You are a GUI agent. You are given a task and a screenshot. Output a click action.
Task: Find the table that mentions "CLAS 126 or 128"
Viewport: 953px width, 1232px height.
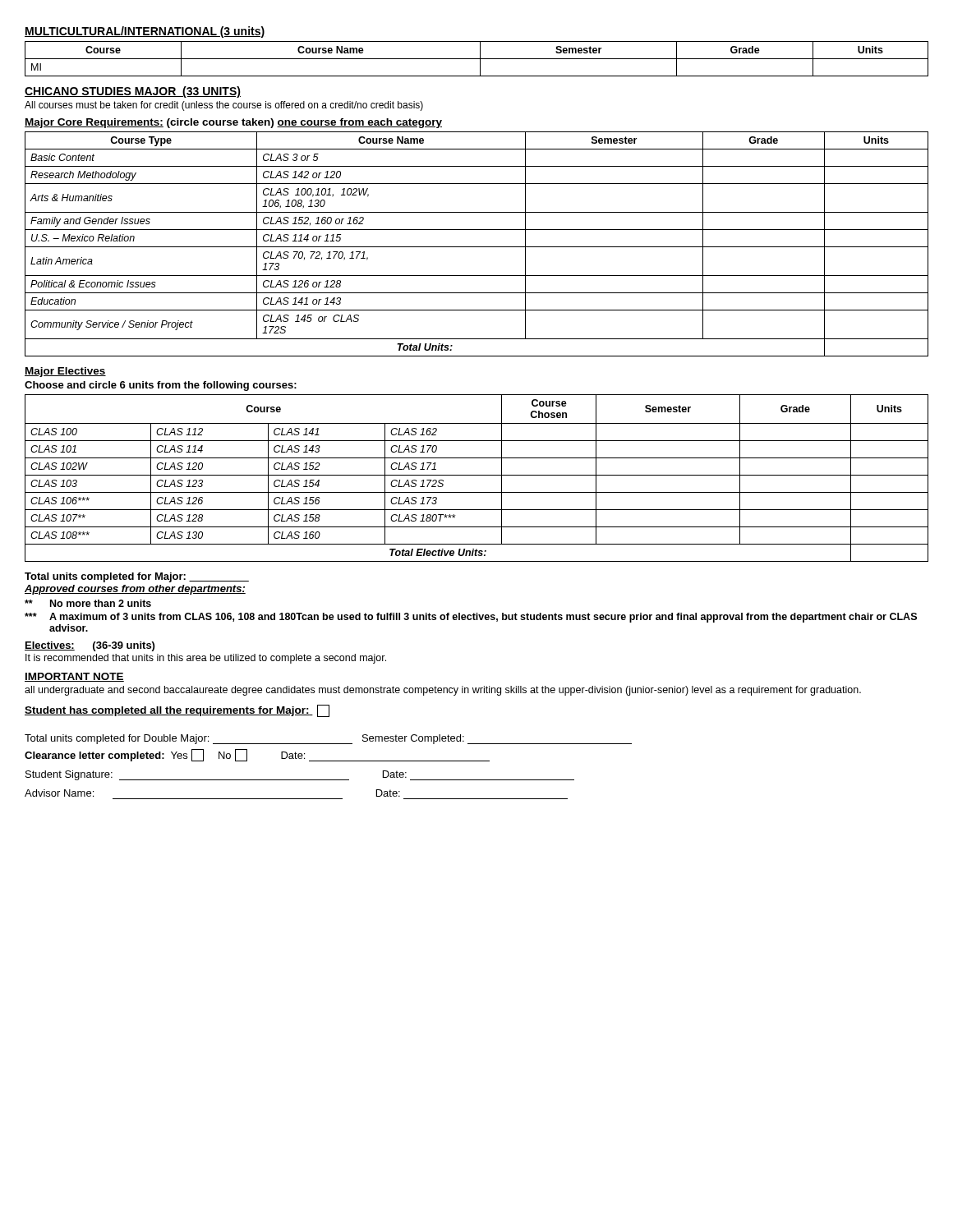pyautogui.click(x=476, y=244)
